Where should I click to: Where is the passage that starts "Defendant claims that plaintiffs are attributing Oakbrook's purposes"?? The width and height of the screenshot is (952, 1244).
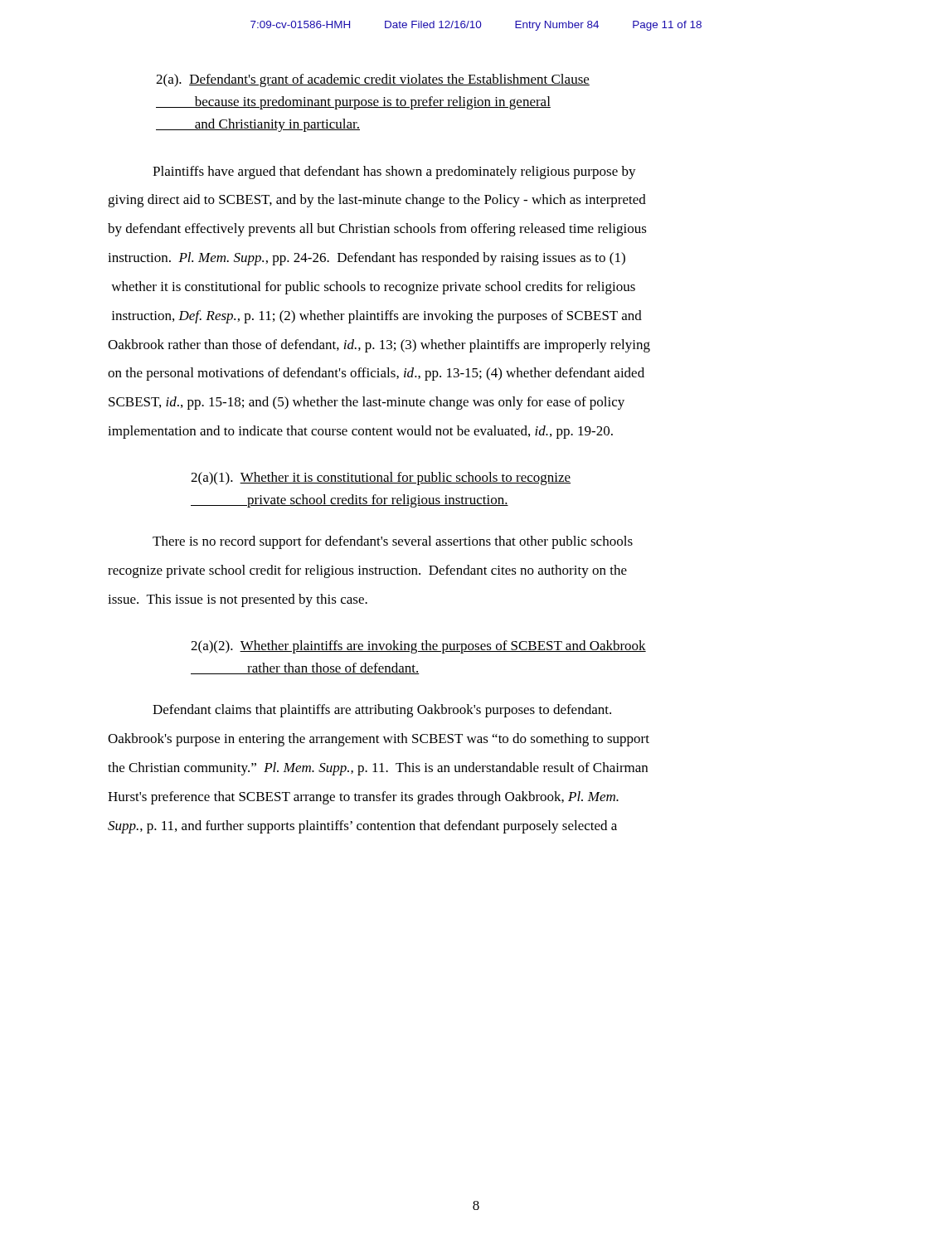coord(476,768)
